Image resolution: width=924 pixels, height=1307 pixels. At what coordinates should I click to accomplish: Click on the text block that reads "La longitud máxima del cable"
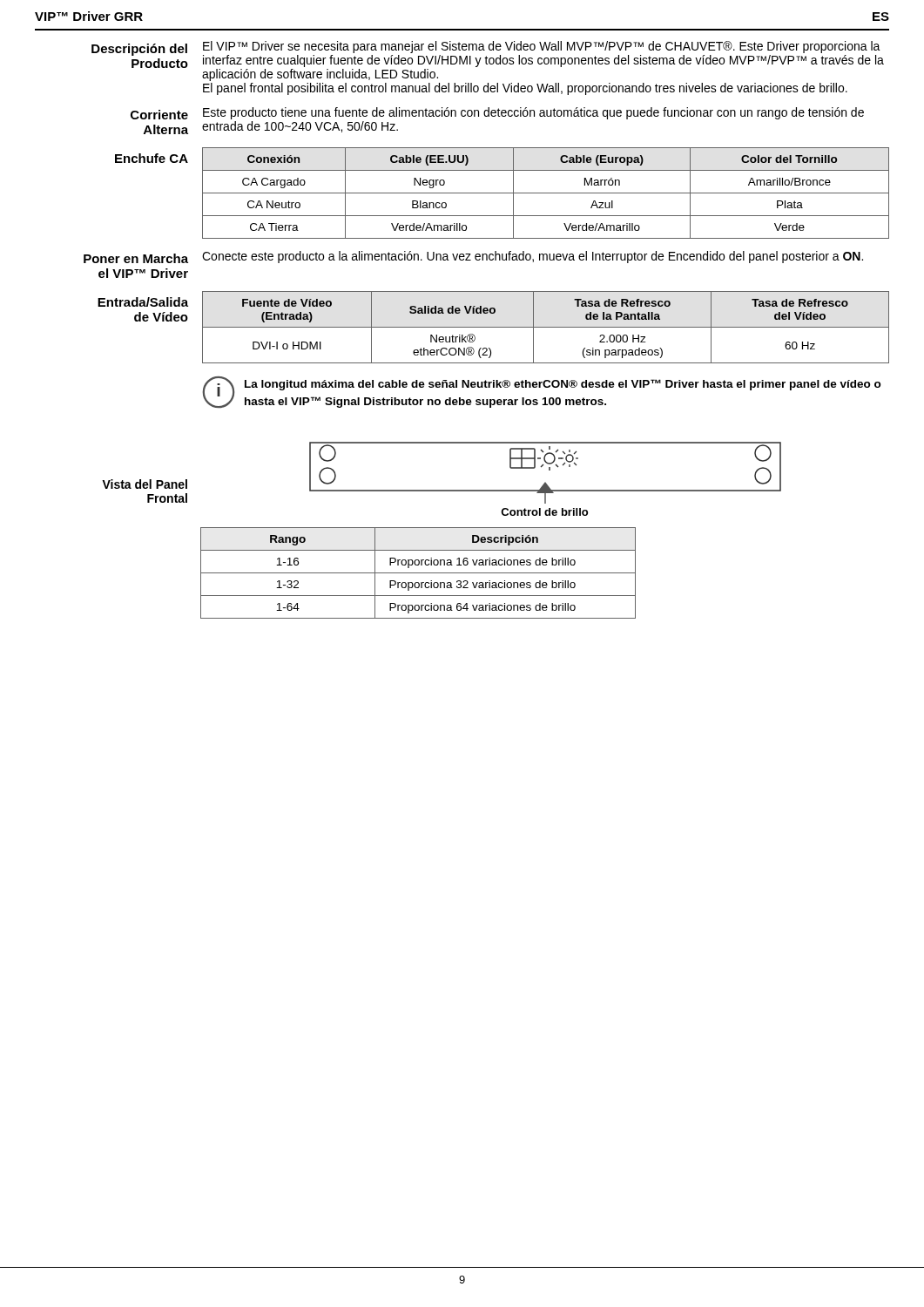pos(563,393)
